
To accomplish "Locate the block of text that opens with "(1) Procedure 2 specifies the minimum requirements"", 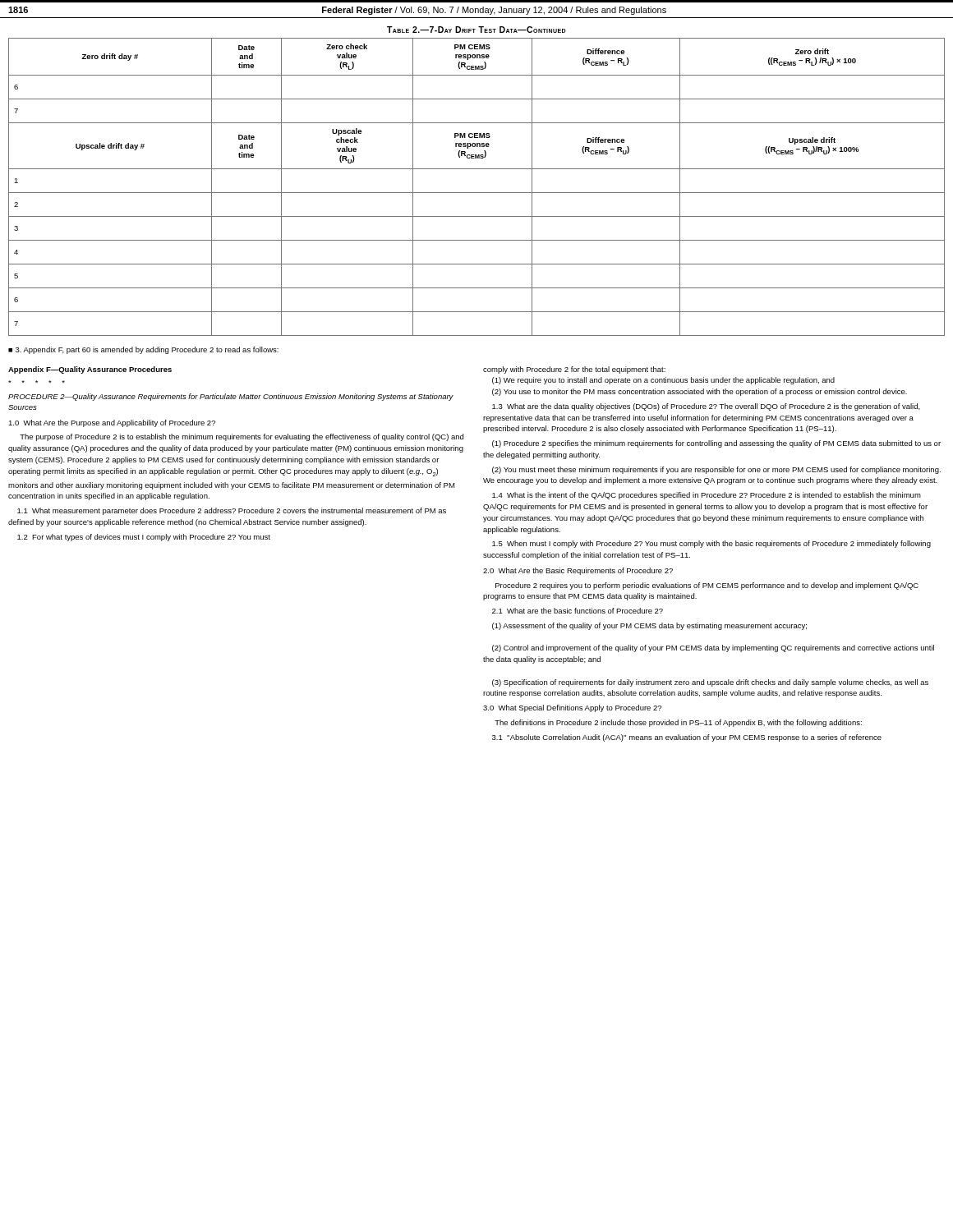I will [712, 449].
